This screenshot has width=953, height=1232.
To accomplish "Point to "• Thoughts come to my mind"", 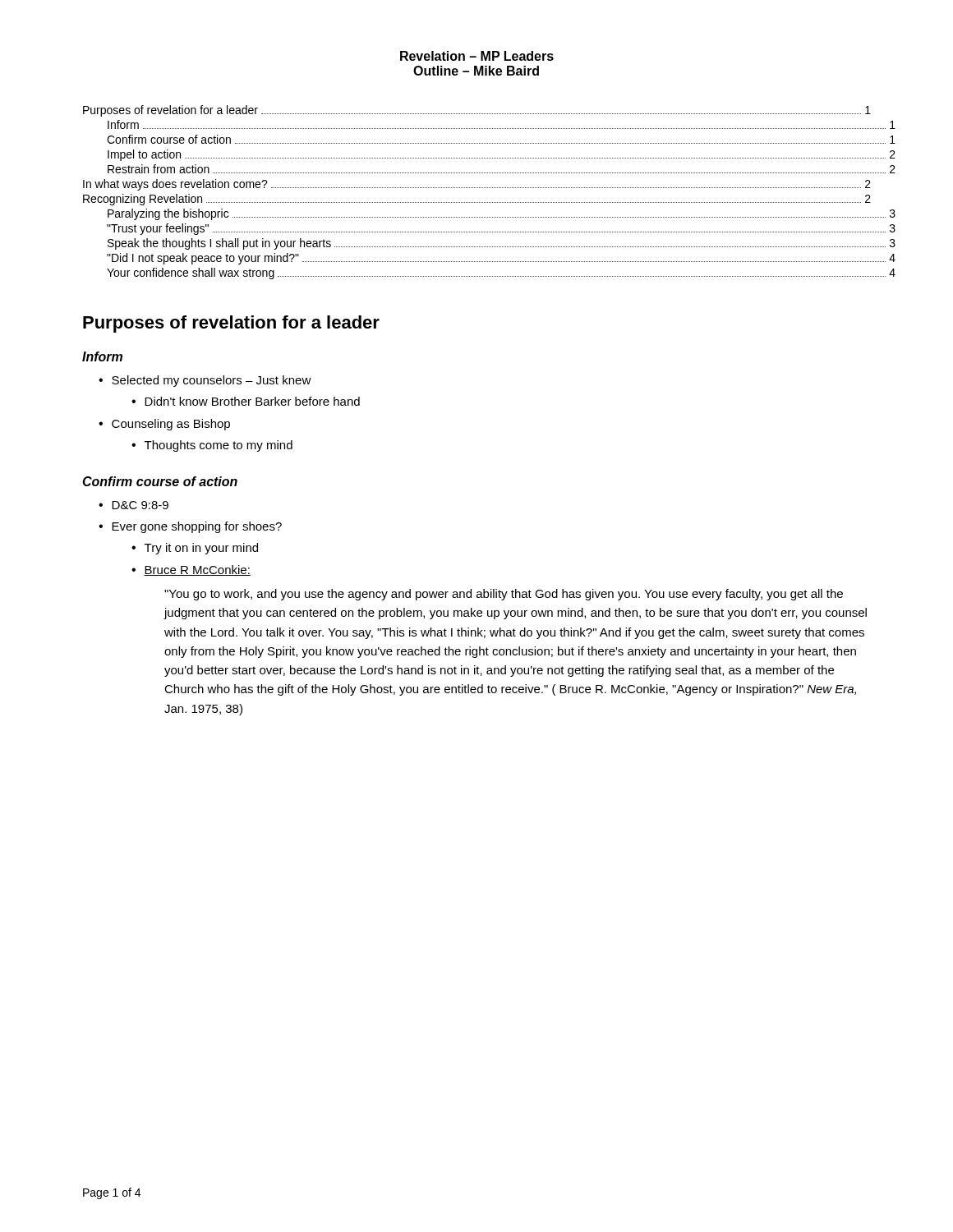I will 212,445.
